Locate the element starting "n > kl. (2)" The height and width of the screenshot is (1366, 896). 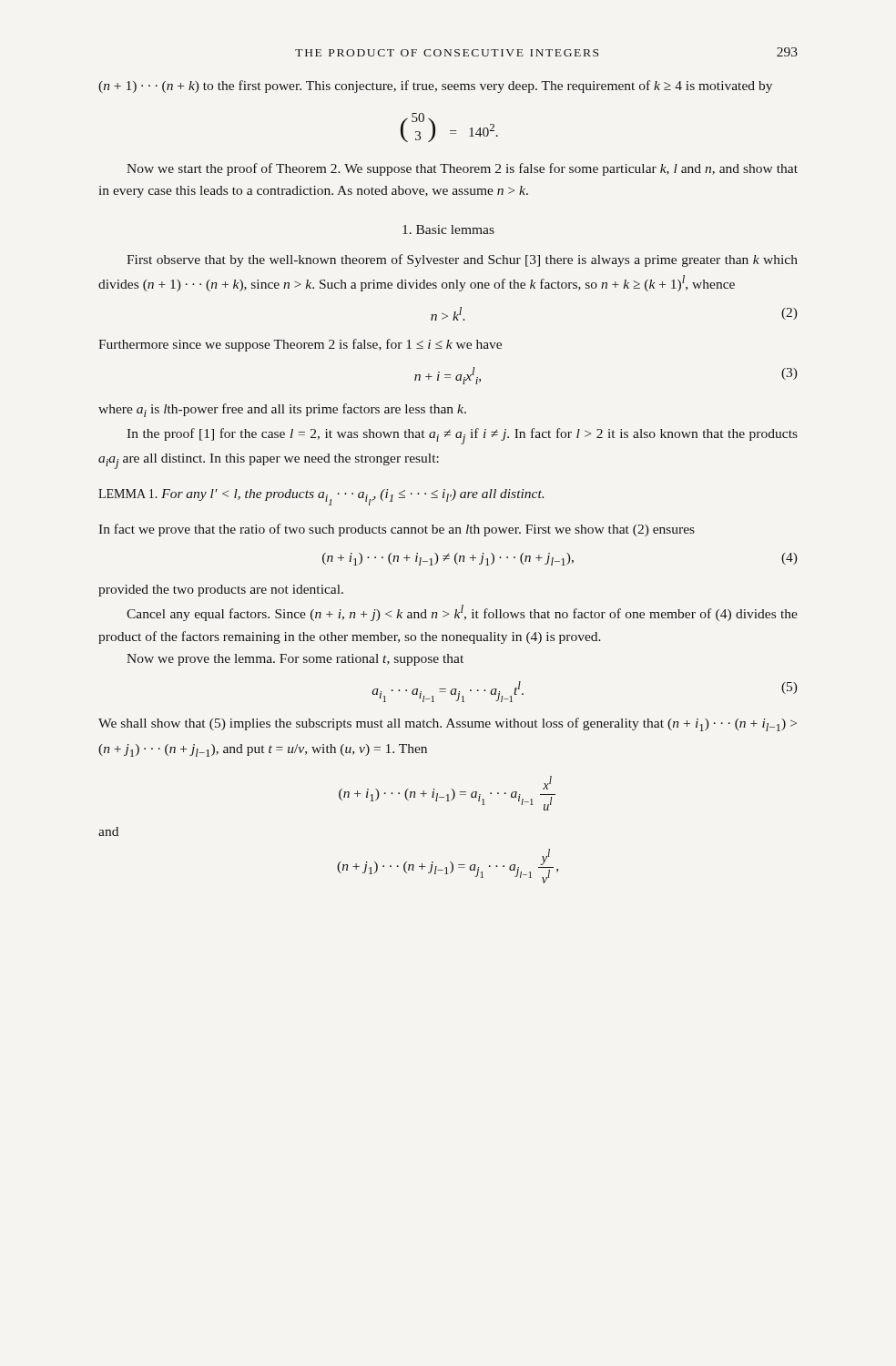coord(444,314)
